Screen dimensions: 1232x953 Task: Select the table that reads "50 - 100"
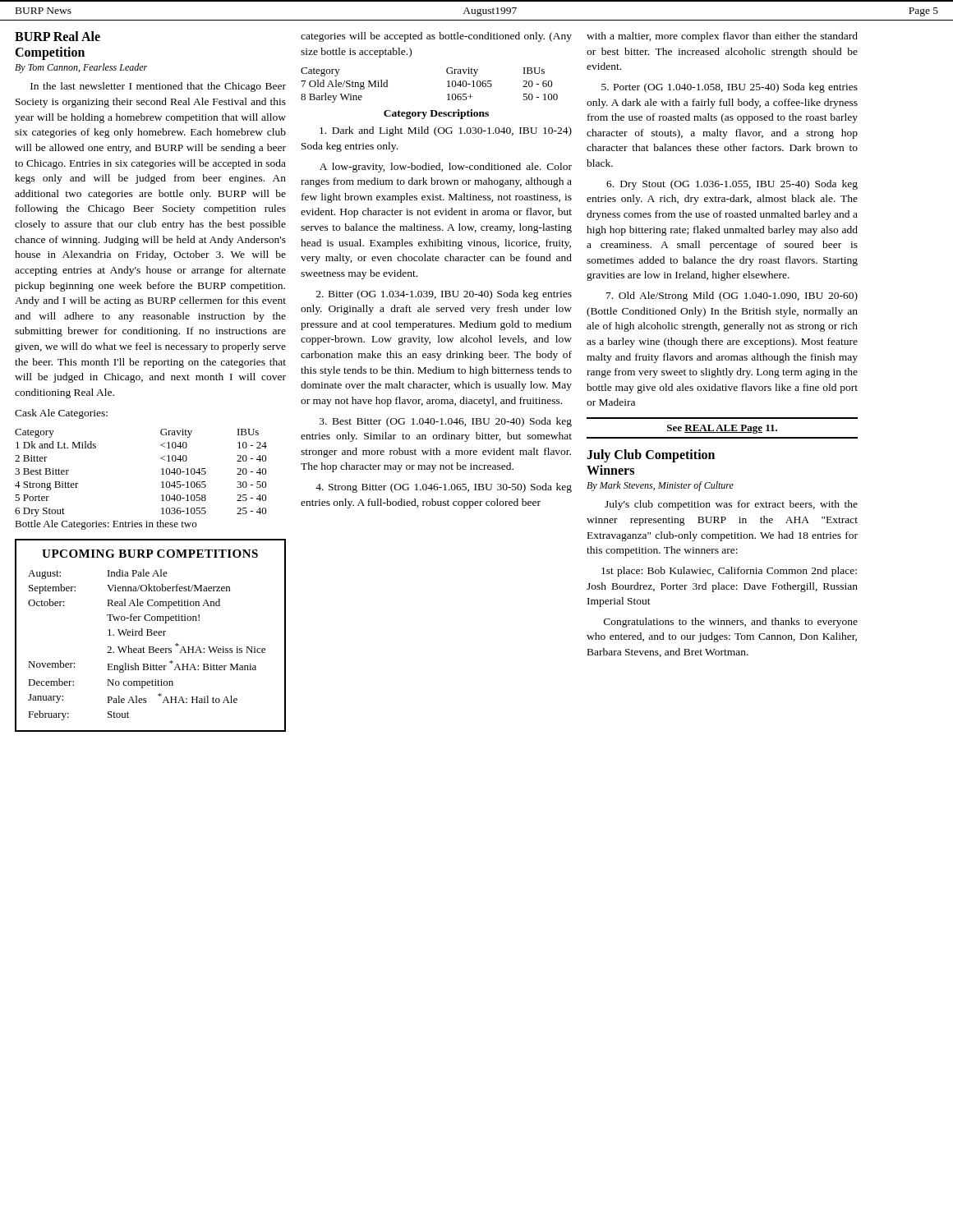(436, 84)
